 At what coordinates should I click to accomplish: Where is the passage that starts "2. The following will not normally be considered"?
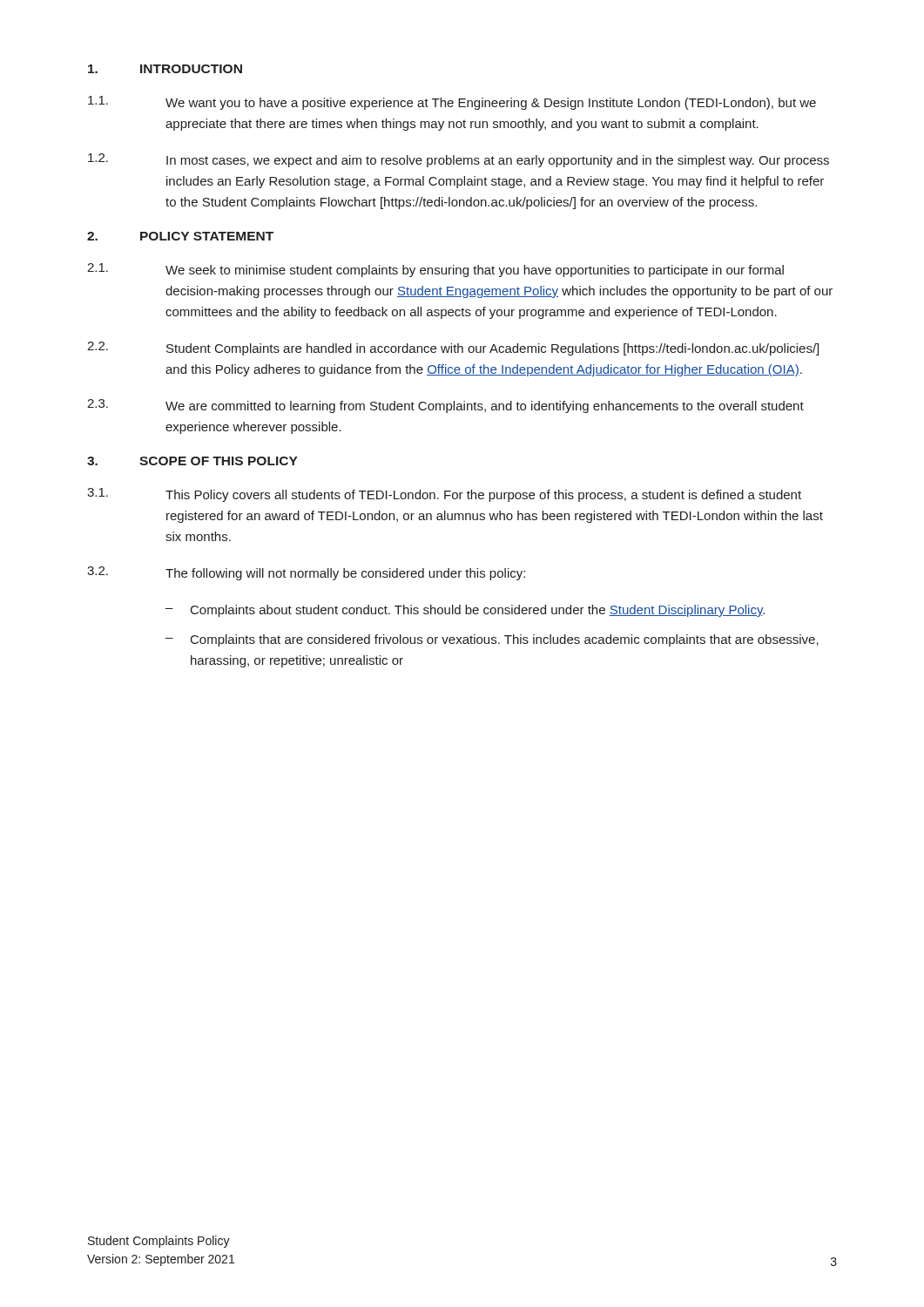pos(307,573)
